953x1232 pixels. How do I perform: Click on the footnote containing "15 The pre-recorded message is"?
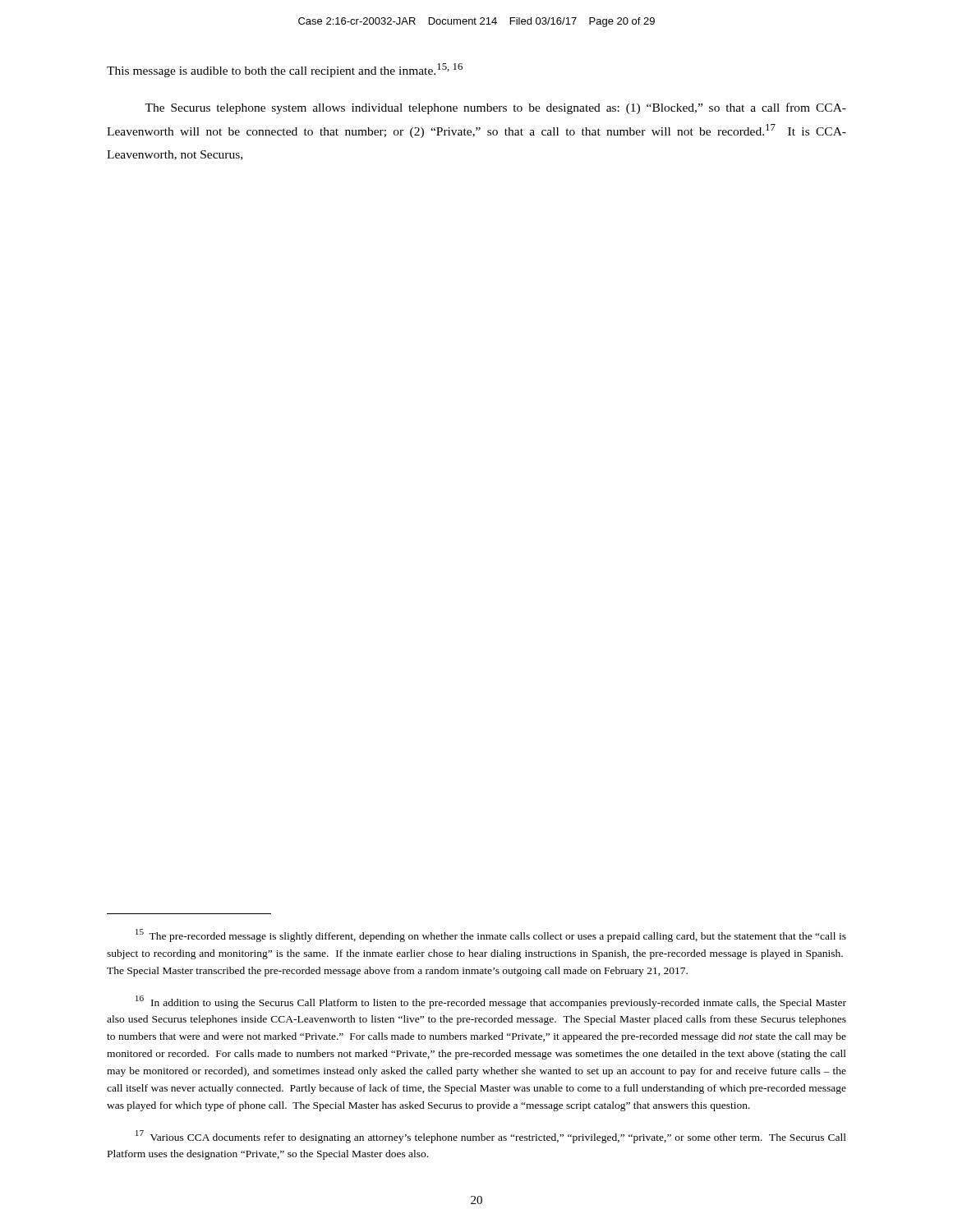click(x=476, y=952)
